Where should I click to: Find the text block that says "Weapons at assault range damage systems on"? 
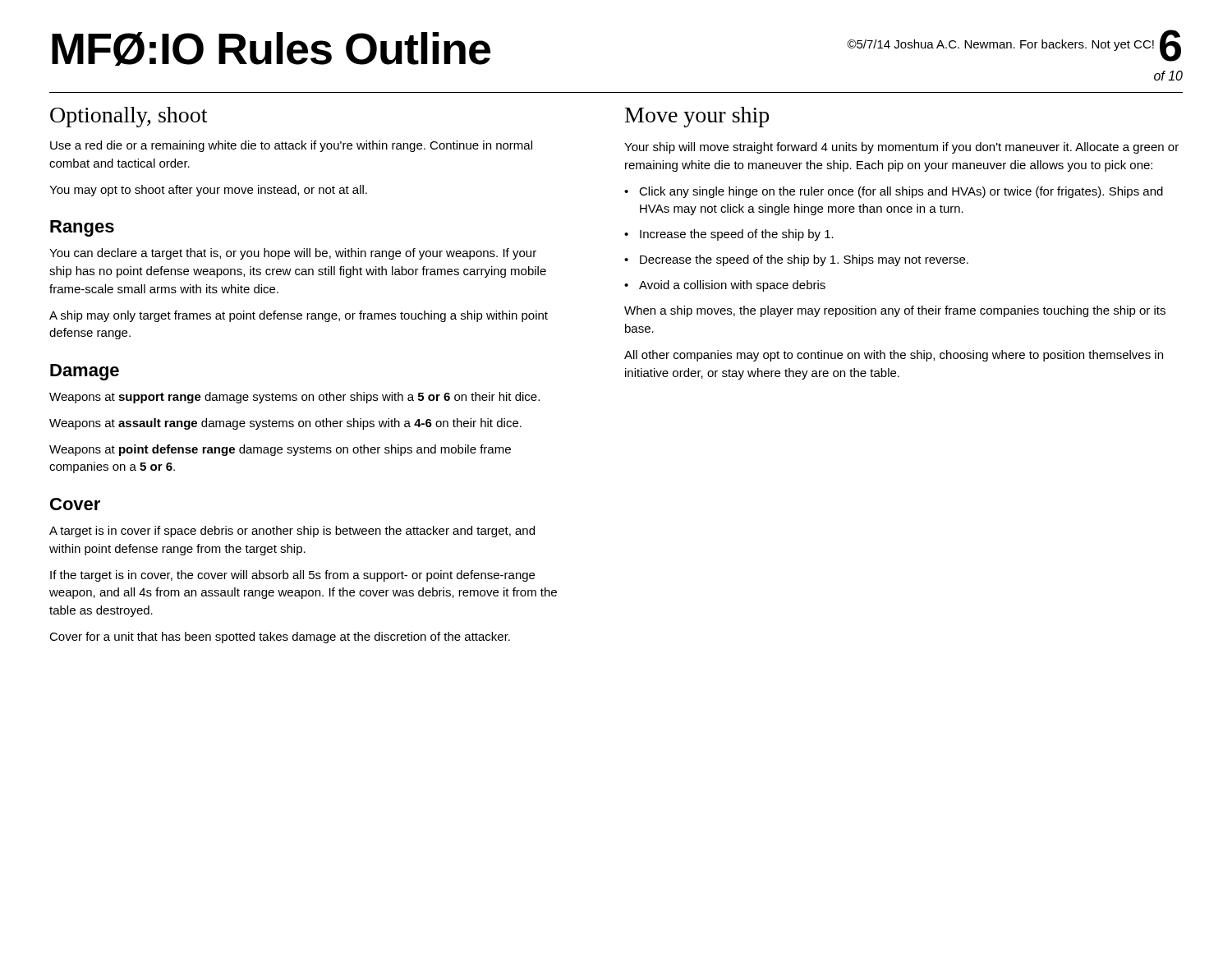pos(286,422)
